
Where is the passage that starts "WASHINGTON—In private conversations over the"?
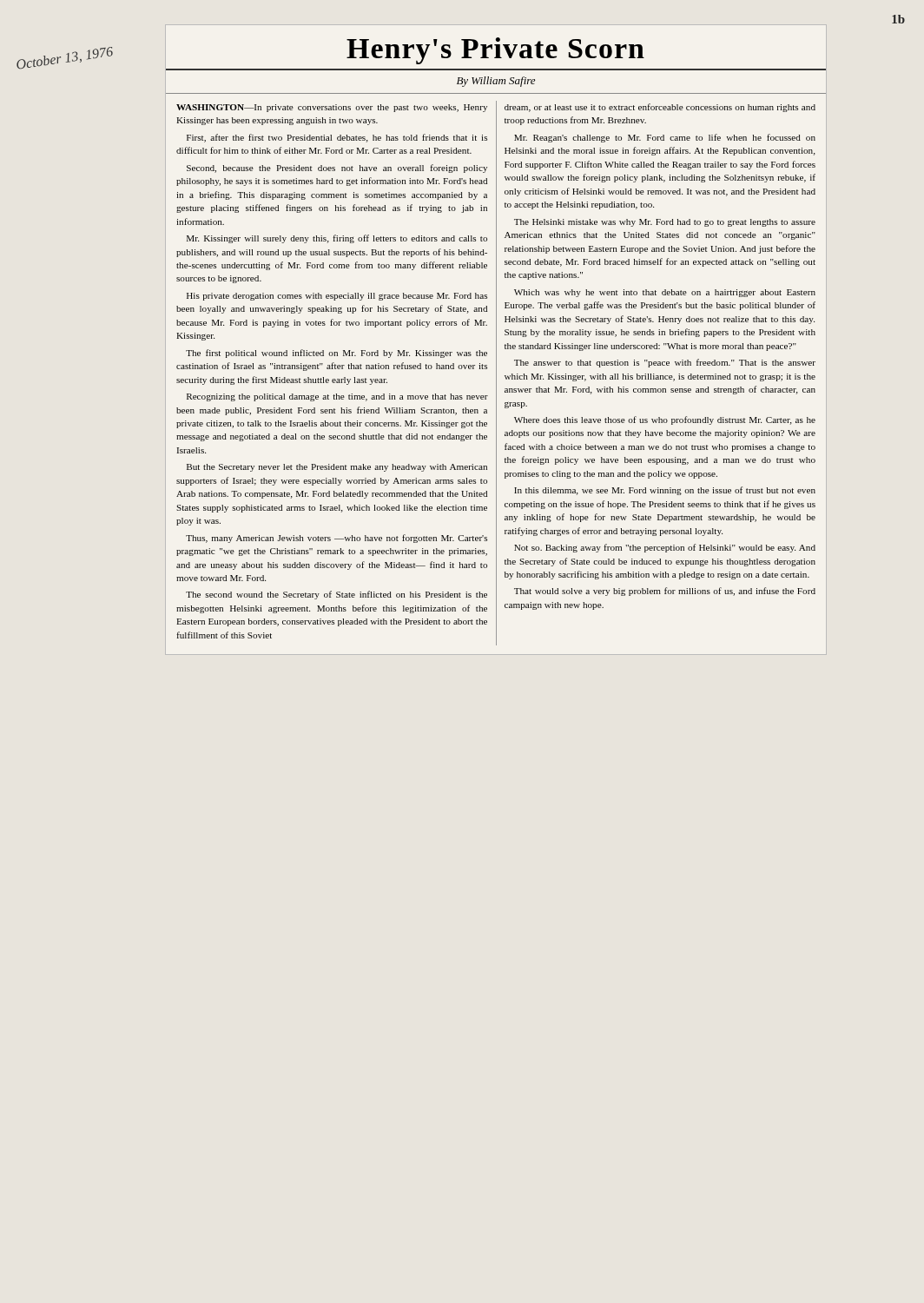(332, 371)
